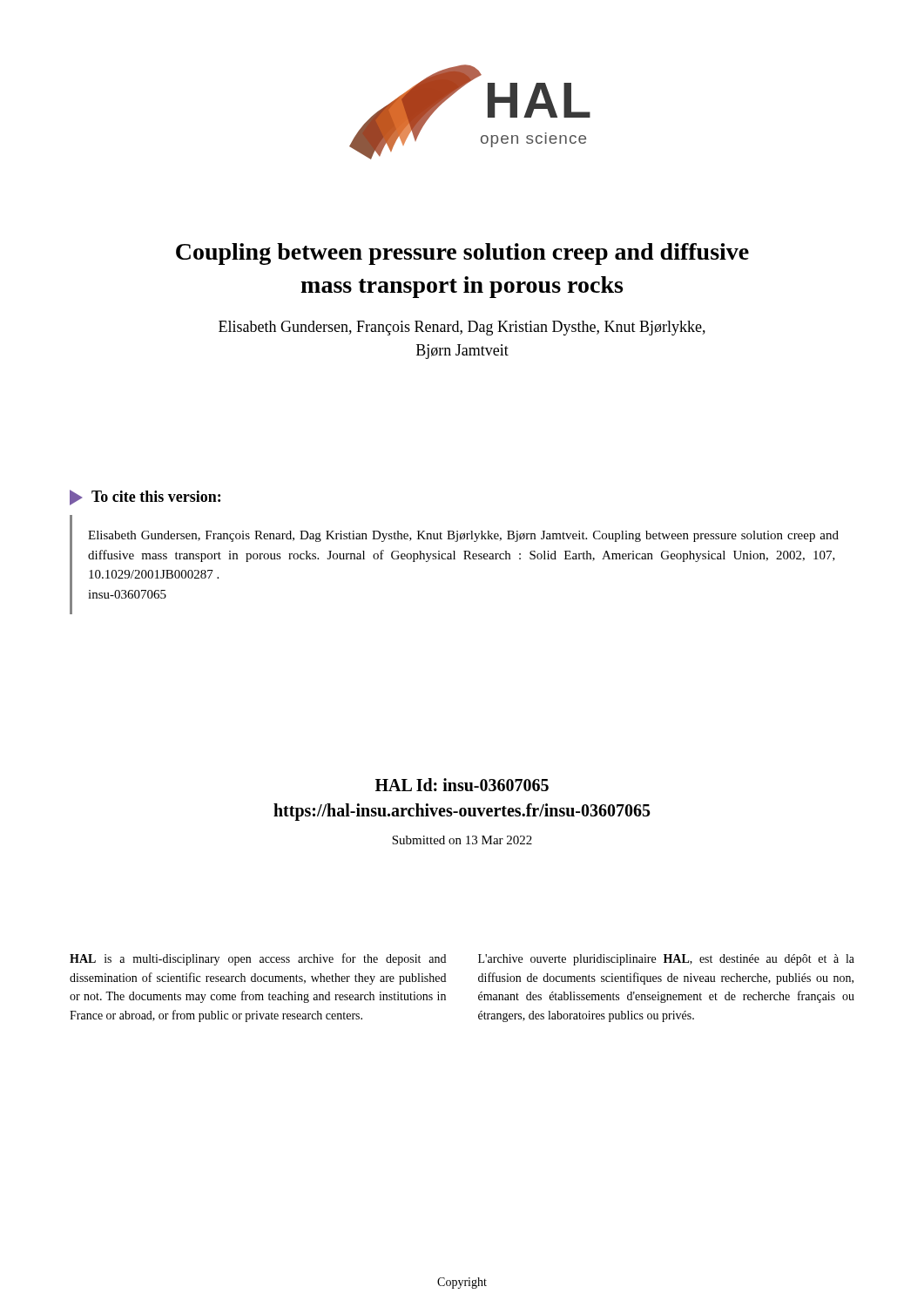This screenshot has height=1307, width=924.
Task: Where is the section header that starts "To cite this version: Elisabeth Gundersen, François"?
Action: (x=462, y=551)
